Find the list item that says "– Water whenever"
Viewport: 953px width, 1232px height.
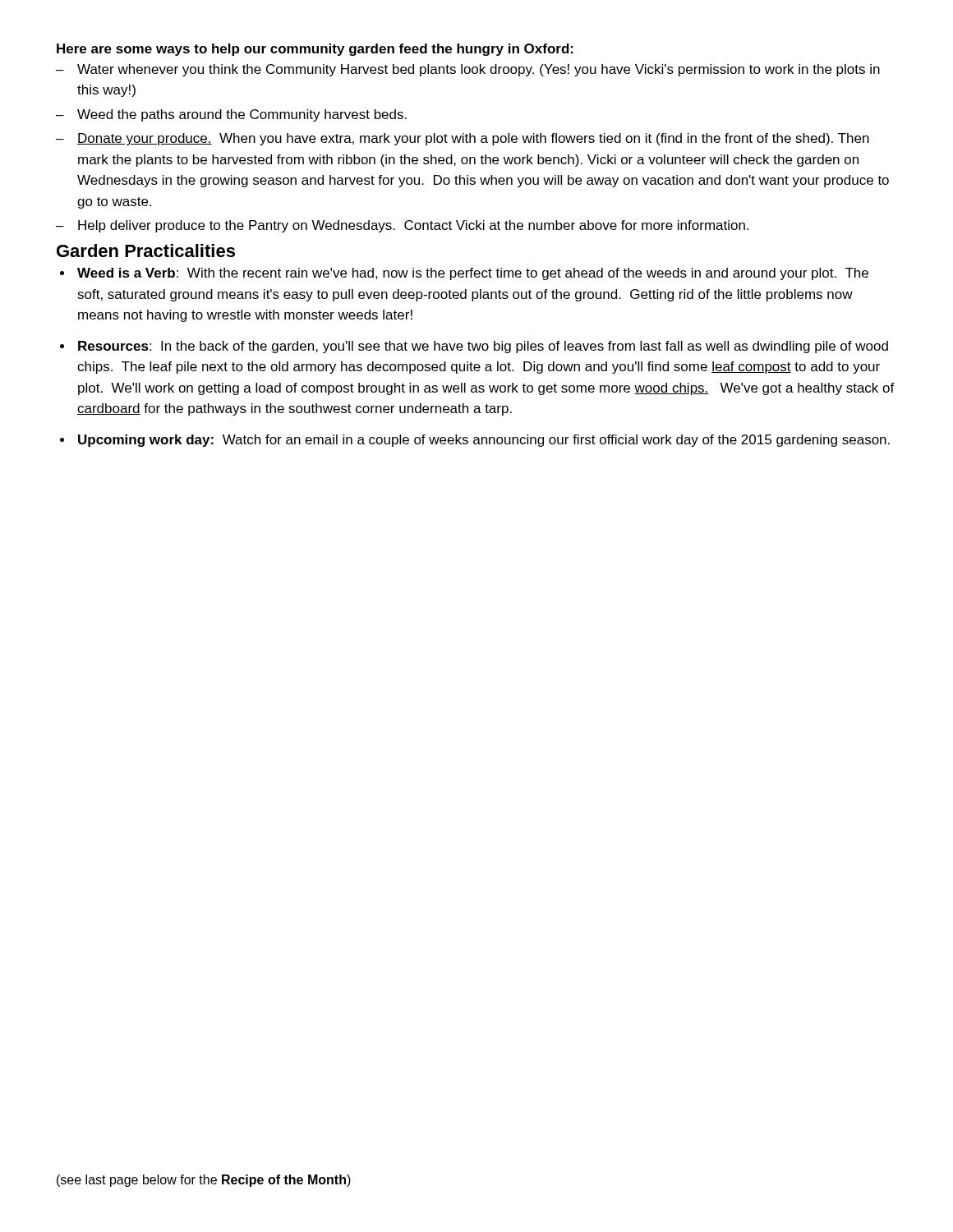tap(476, 80)
